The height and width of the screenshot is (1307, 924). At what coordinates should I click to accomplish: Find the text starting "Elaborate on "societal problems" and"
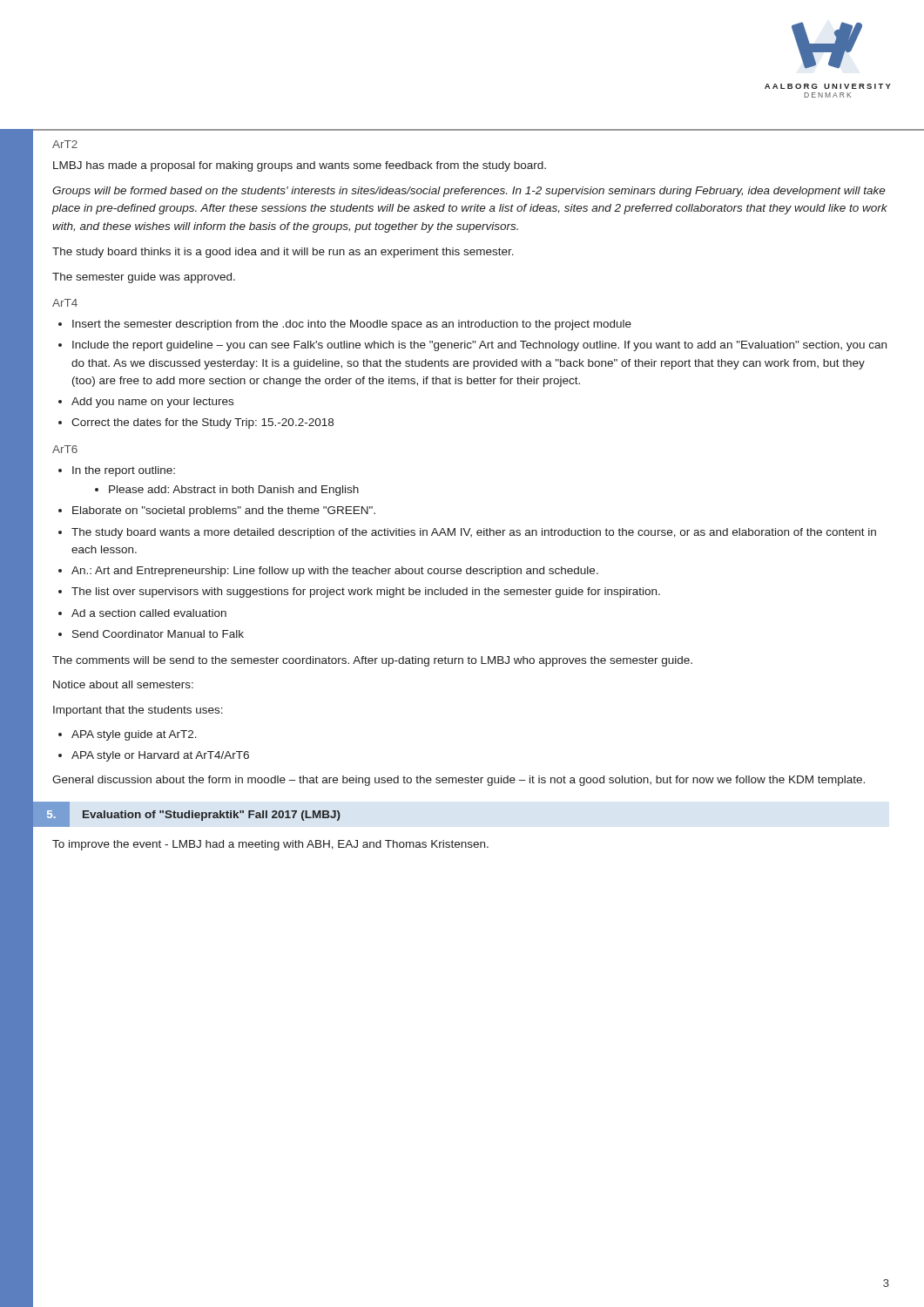tap(224, 510)
